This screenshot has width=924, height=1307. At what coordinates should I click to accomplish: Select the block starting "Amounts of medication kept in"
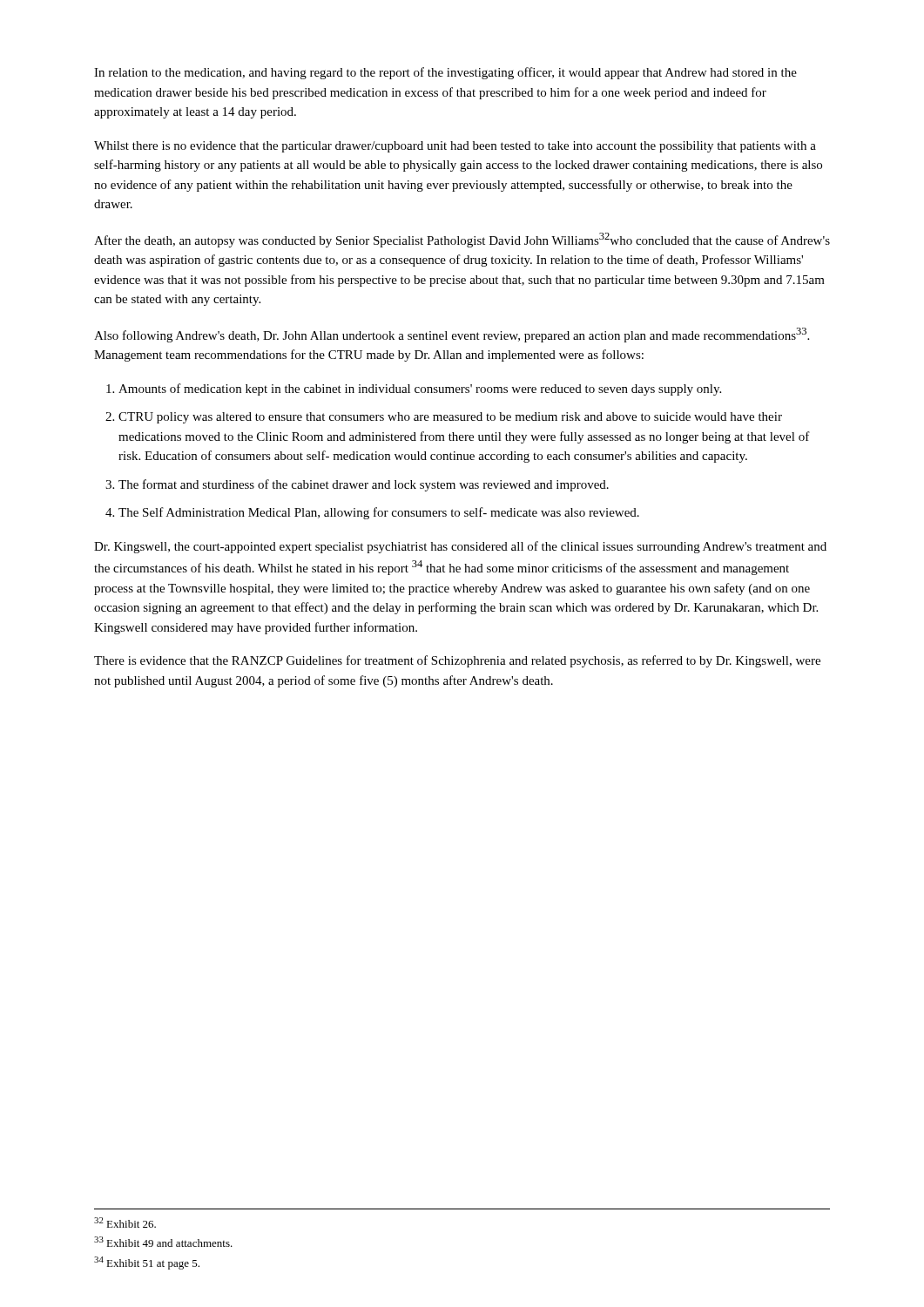[x=420, y=388]
